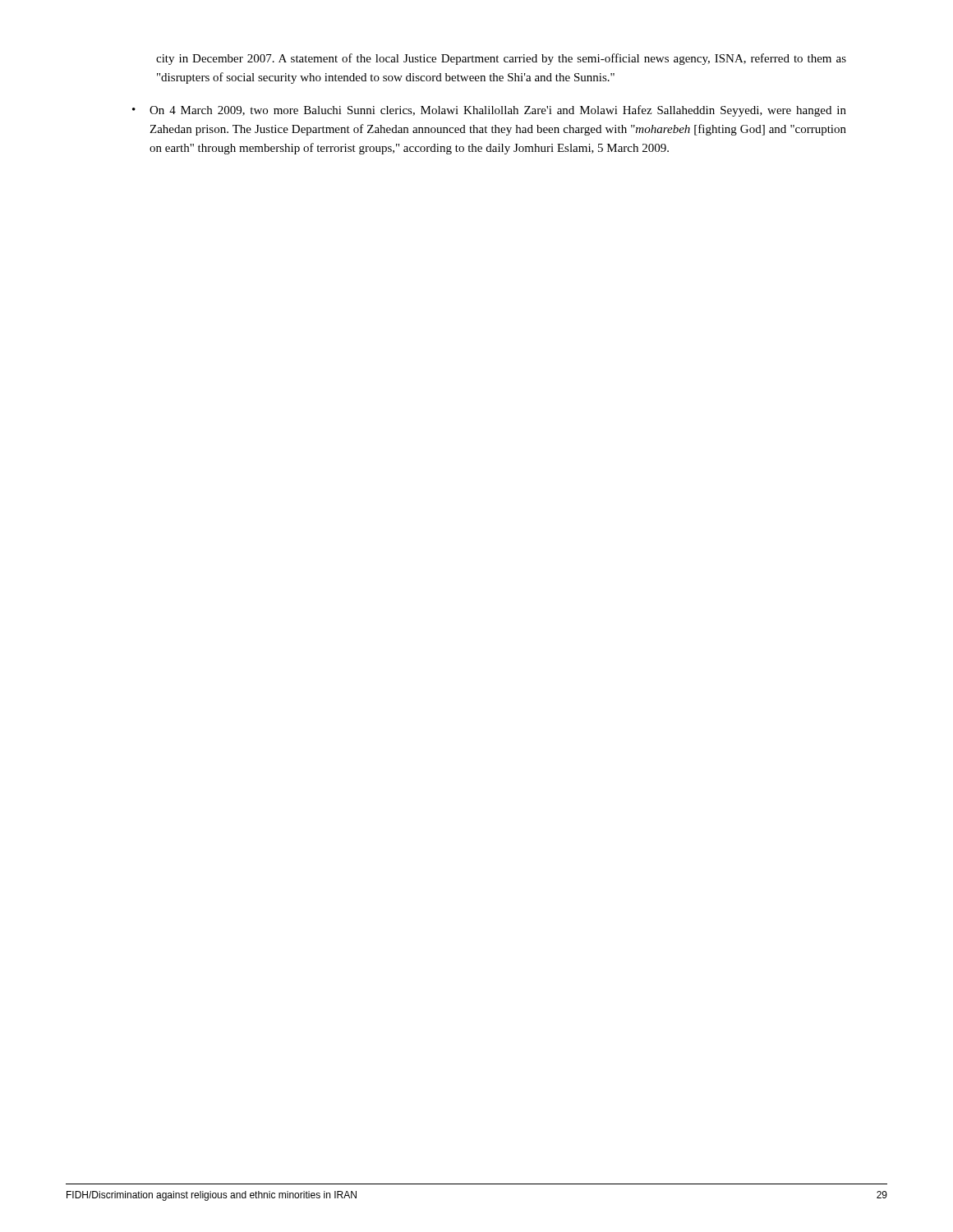953x1232 pixels.
Task: Click the passage that begins "• On 4 March 2009, two more"
Action: pyautogui.click(x=489, y=129)
